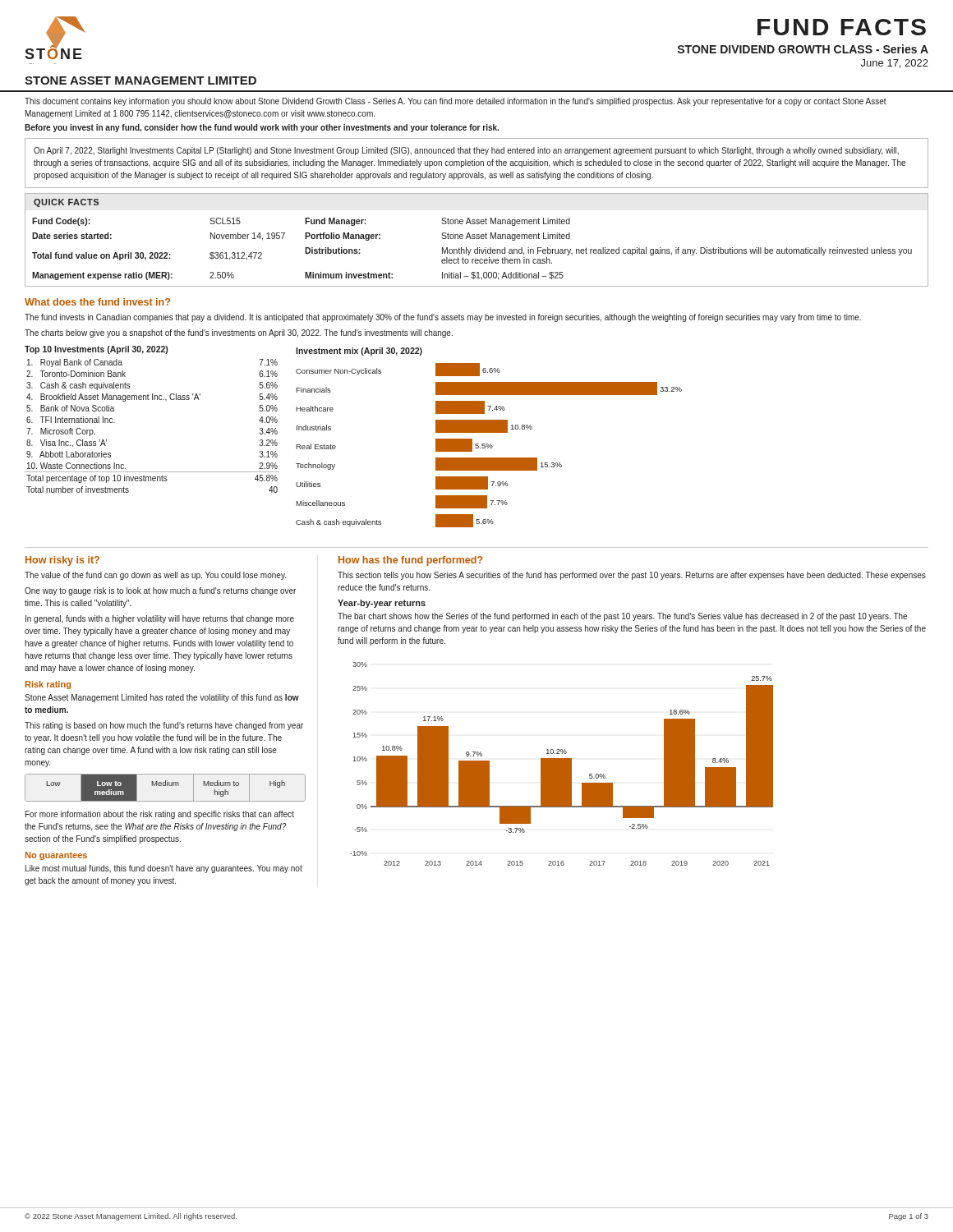Image resolution: width=953 pixels, height=1232 pixels.
Task: Select the section header containing "No guarantees"
Action: point(56,855)
